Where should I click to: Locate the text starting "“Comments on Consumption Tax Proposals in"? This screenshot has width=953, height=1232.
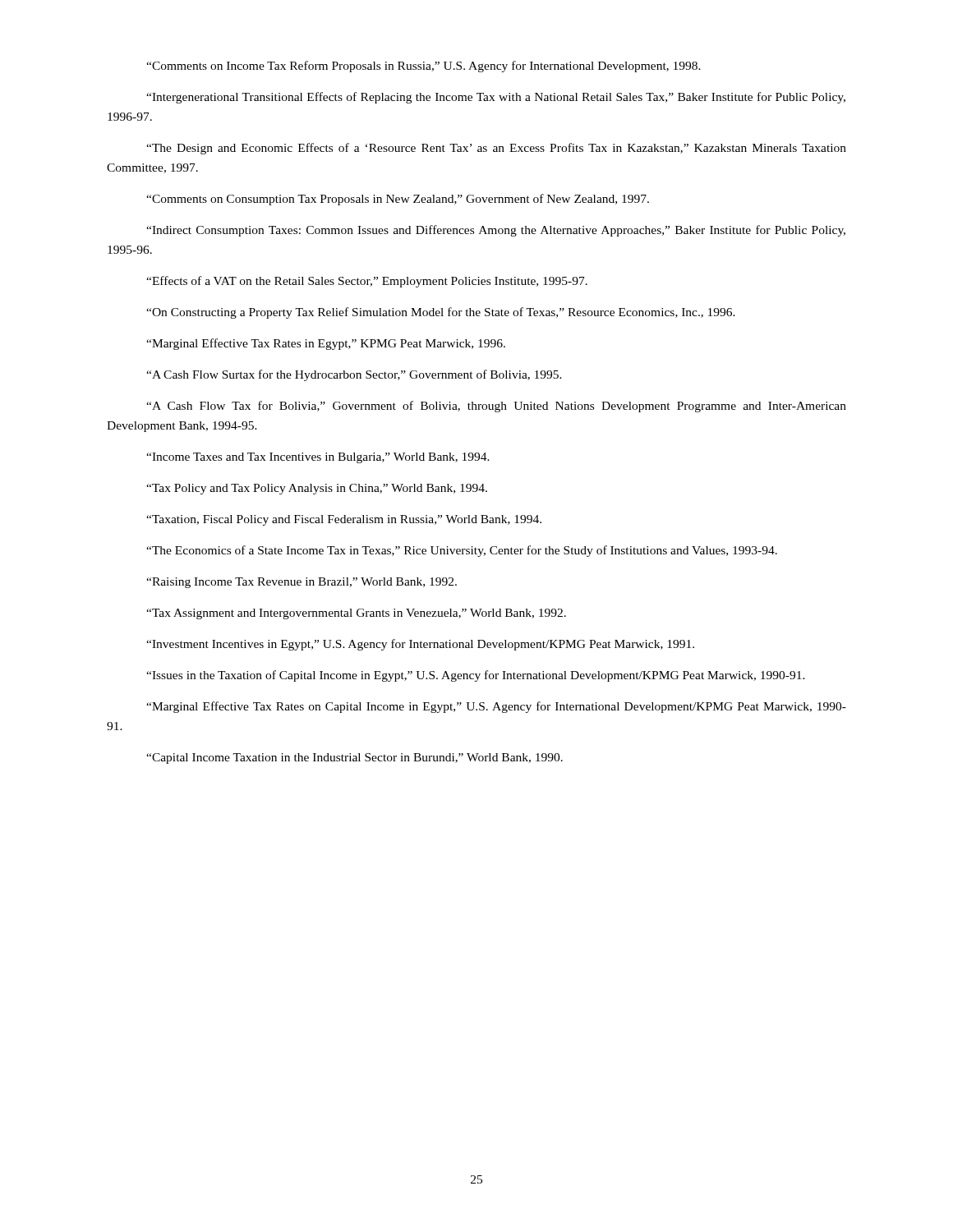point(398,198)
